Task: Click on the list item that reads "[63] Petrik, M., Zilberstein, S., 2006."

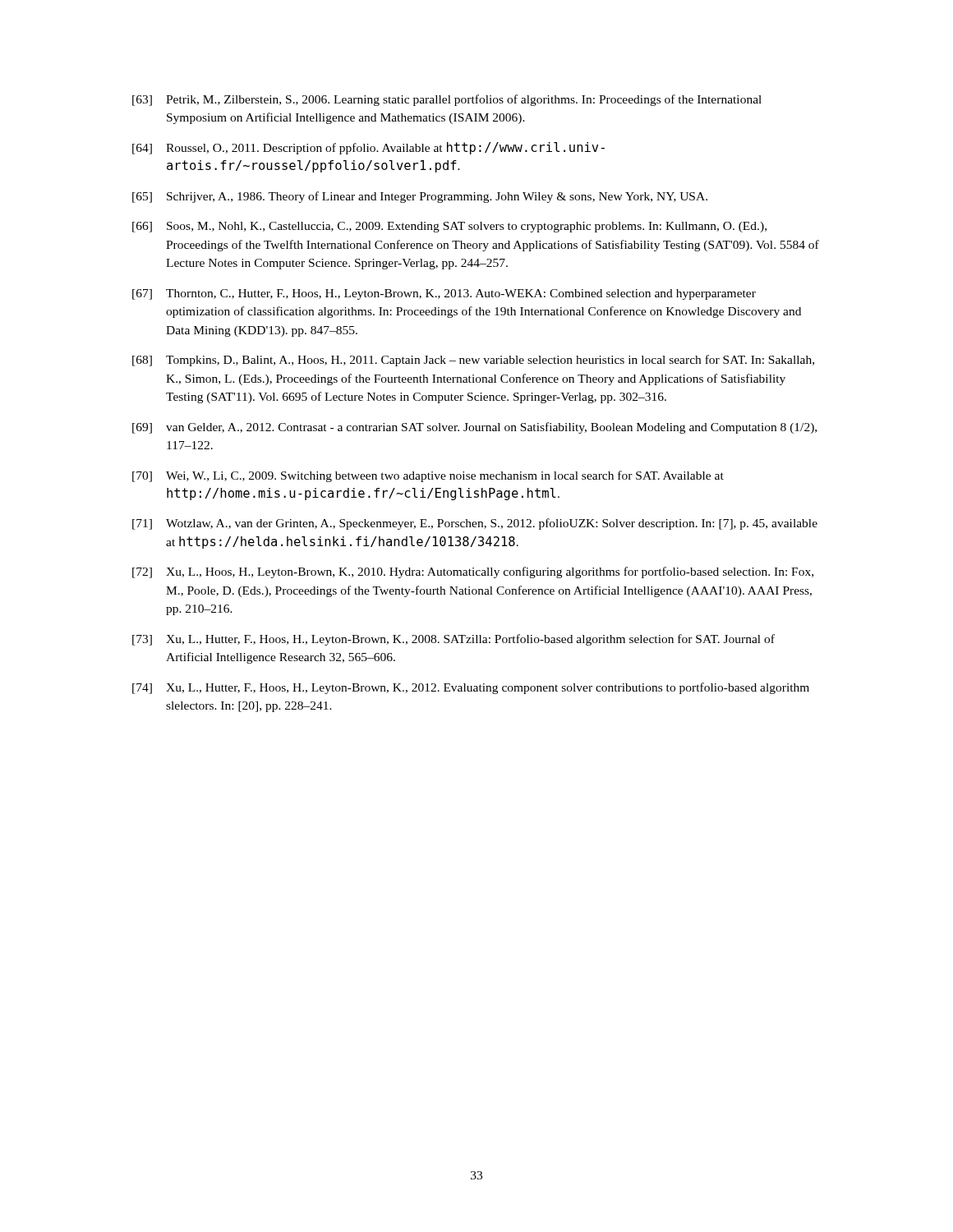Action: (x=476, y=109)
